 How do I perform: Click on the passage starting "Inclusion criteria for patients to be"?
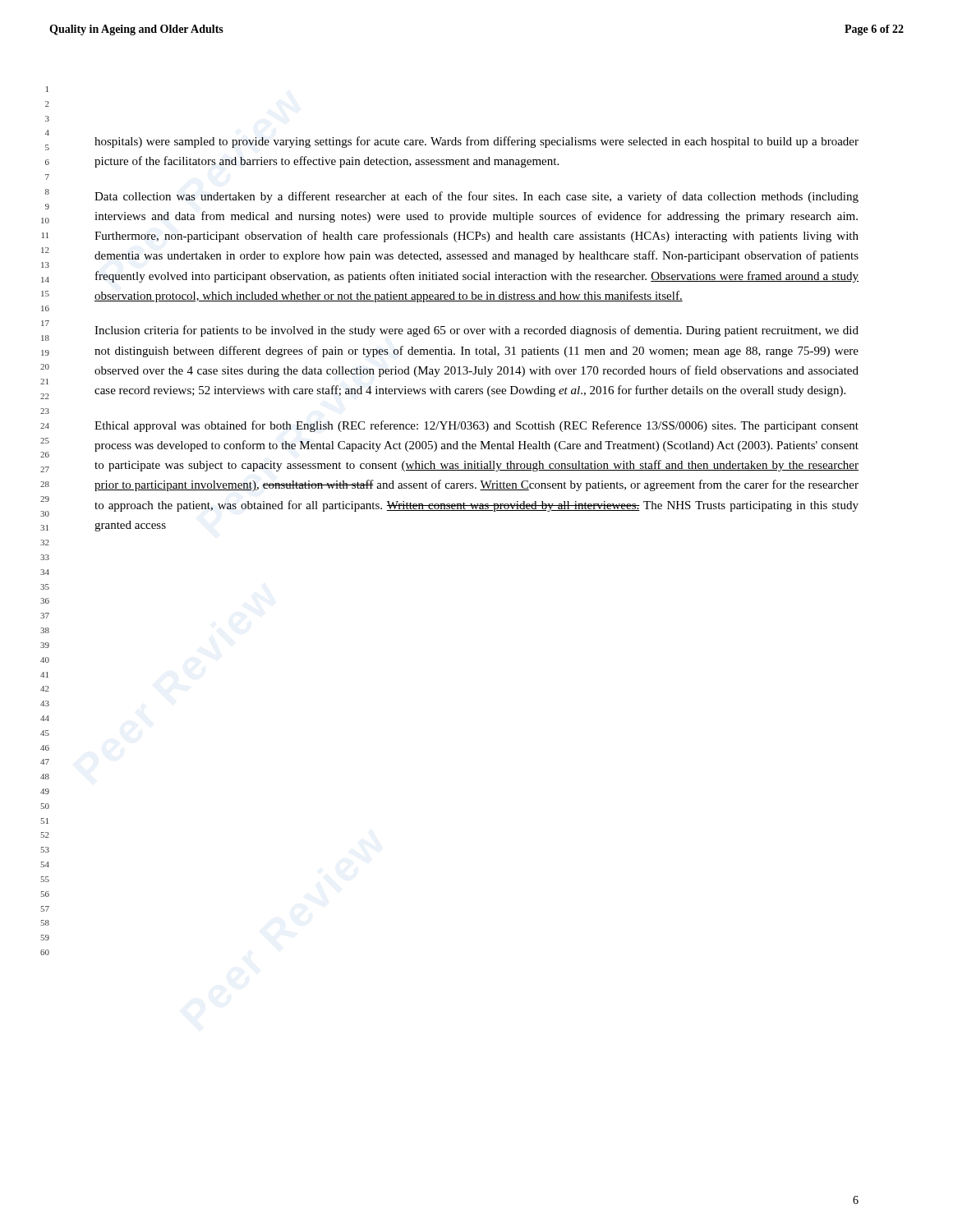click(476, 360)
